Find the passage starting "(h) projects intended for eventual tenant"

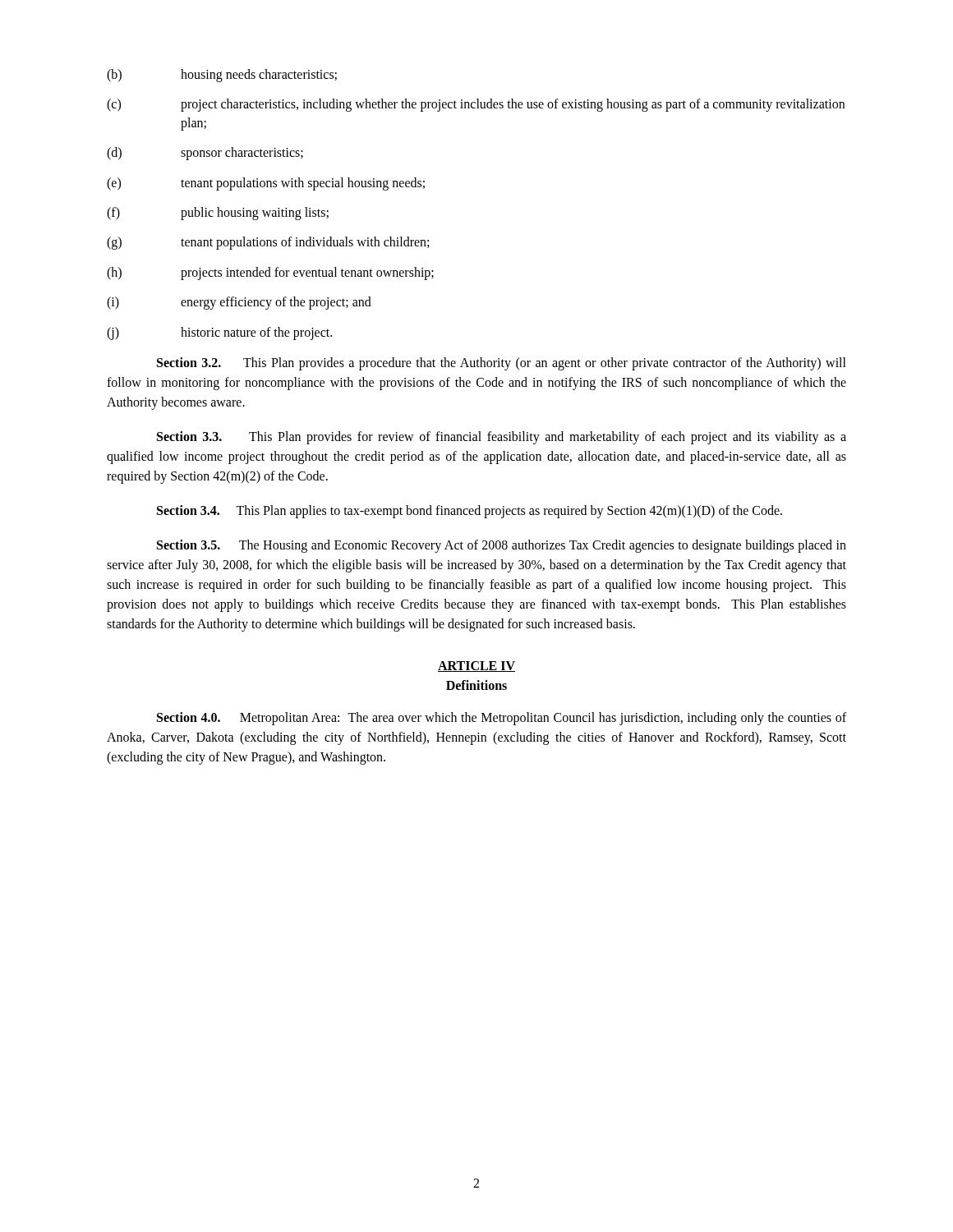tap(270, 274)
